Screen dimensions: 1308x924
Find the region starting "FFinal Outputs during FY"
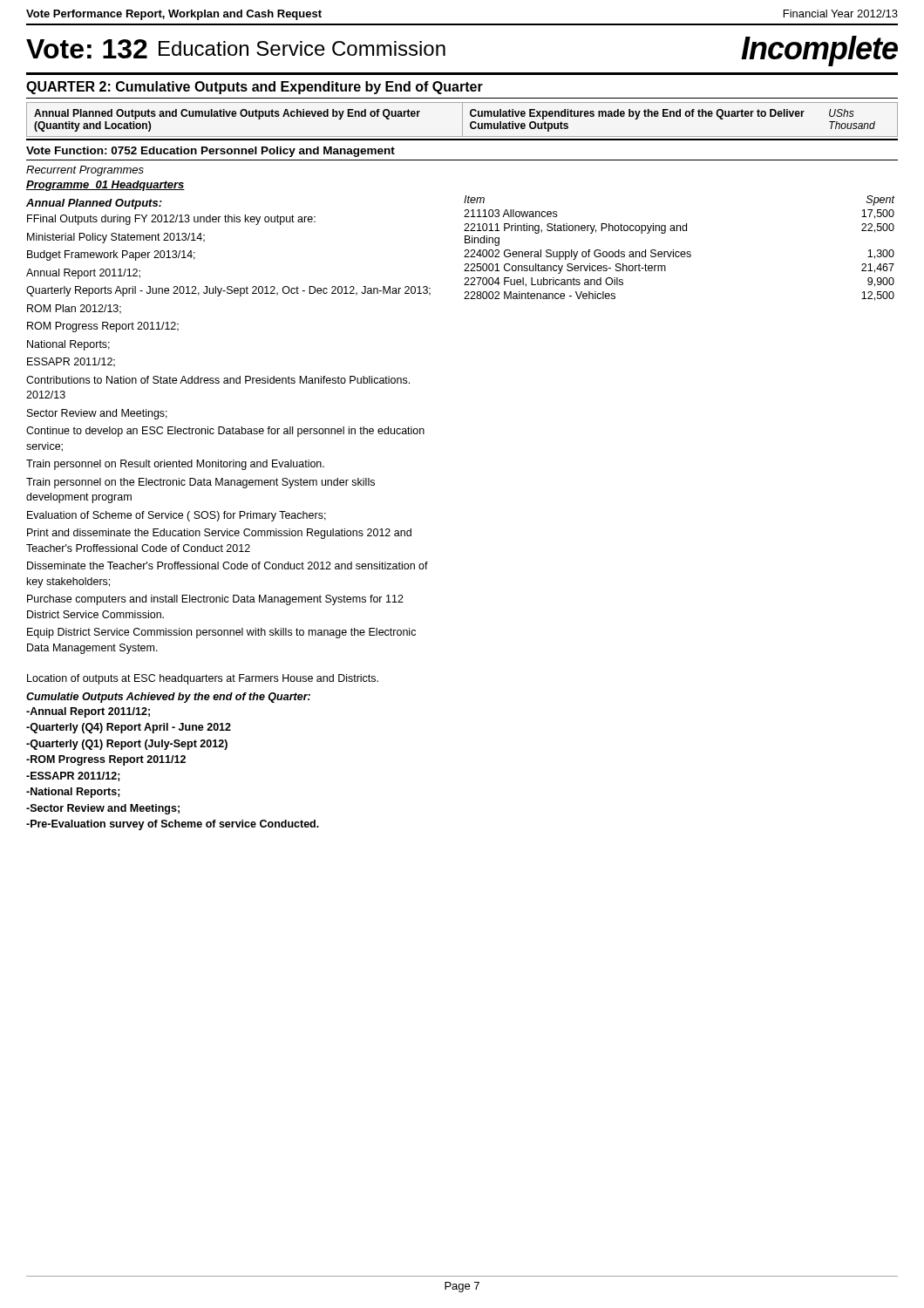click(x=171, y=219)
